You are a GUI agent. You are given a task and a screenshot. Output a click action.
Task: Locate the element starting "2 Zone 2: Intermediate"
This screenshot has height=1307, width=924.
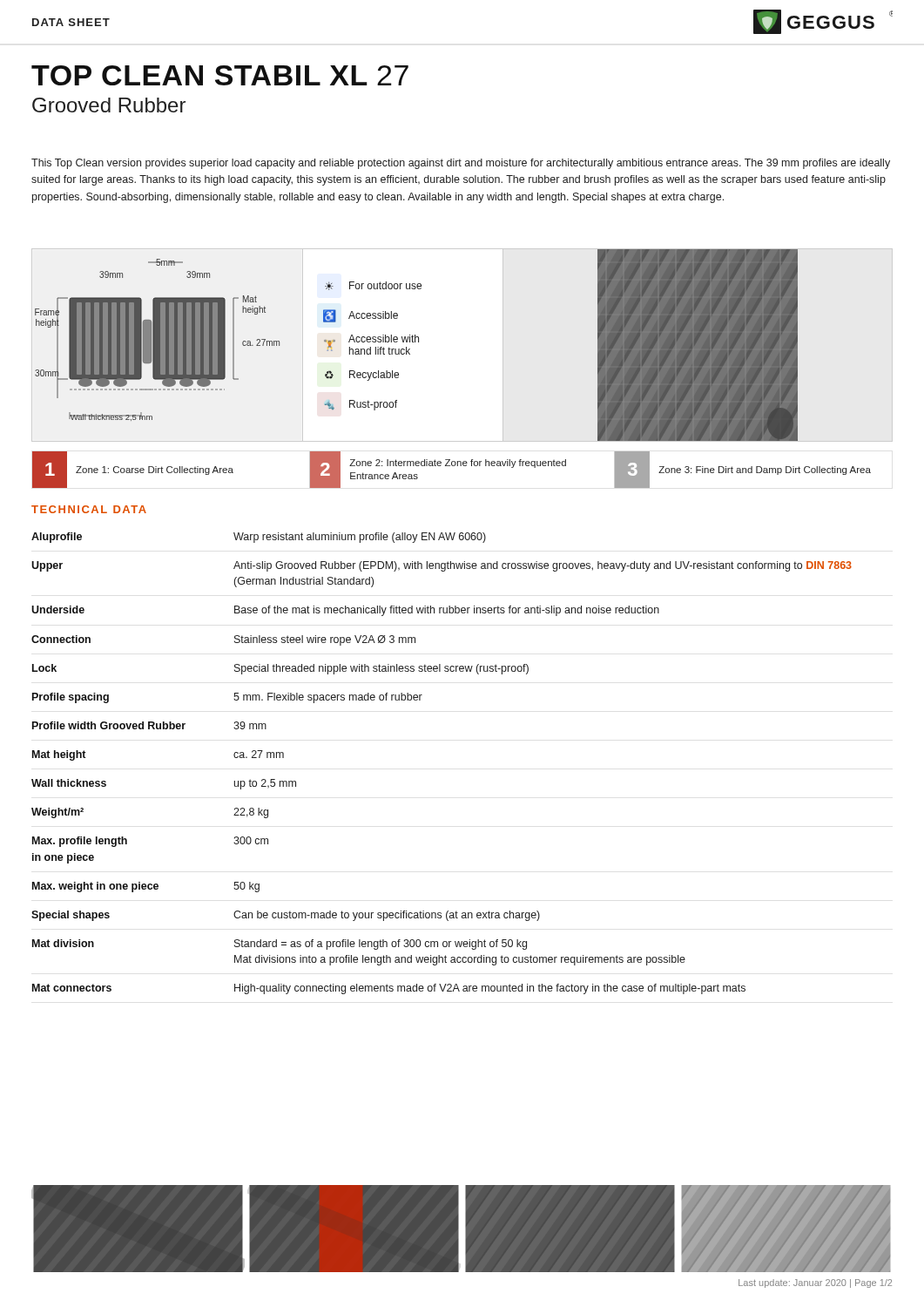(462, 470)
